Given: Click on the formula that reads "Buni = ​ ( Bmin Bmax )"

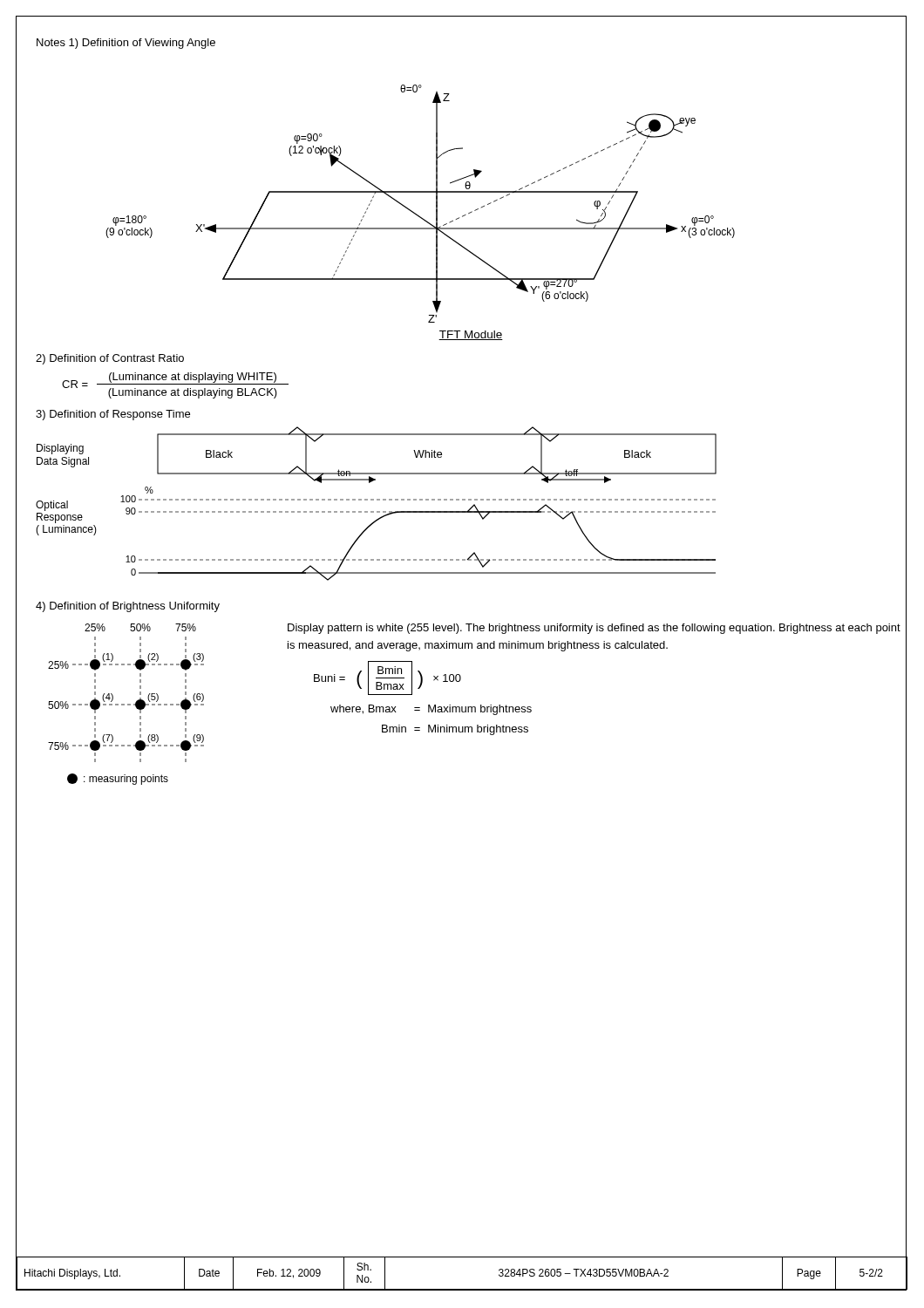Looking at the screenshot, I should click(x=387, y=678).
